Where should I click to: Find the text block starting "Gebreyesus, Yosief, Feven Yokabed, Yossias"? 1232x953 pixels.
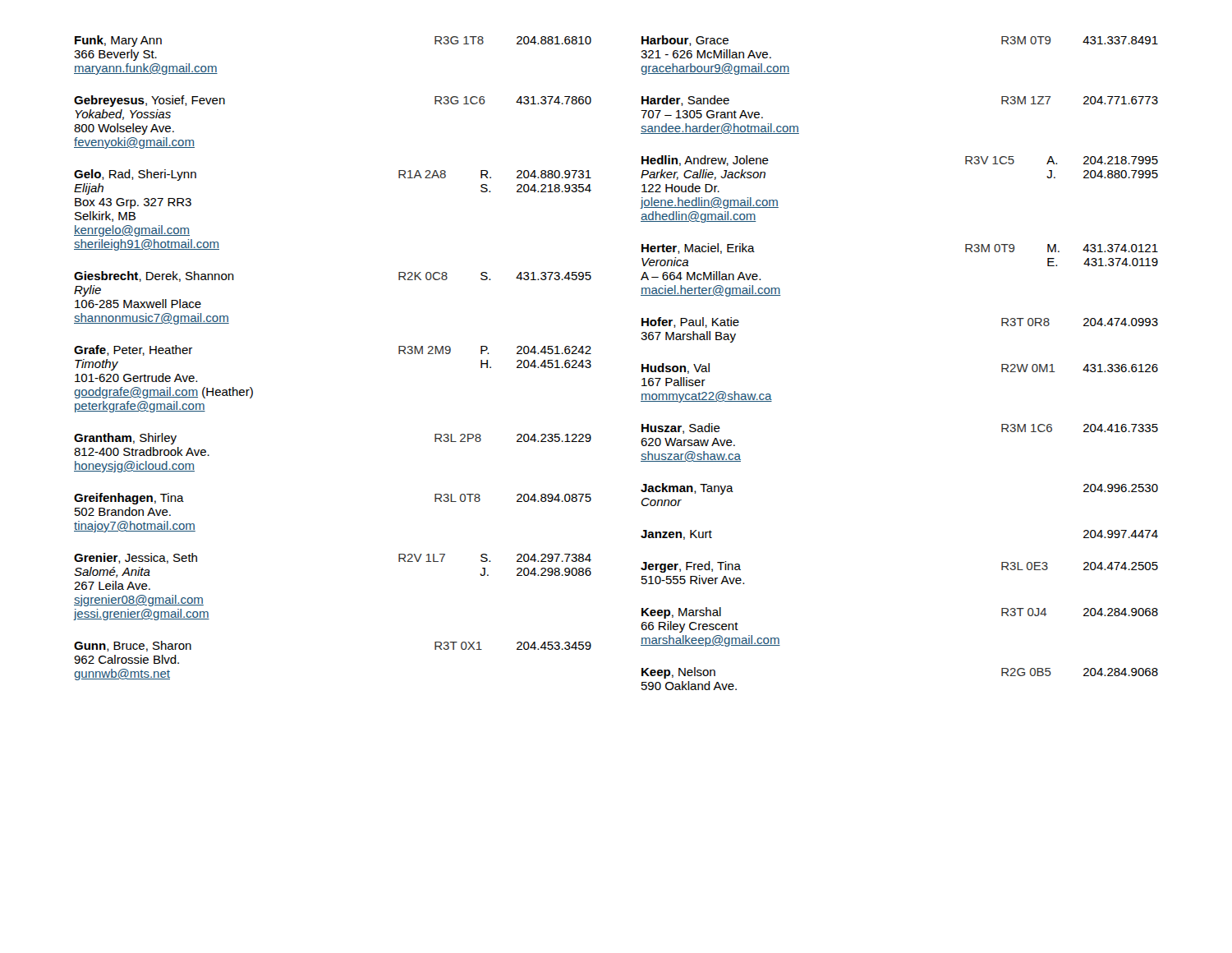[141, 101]
